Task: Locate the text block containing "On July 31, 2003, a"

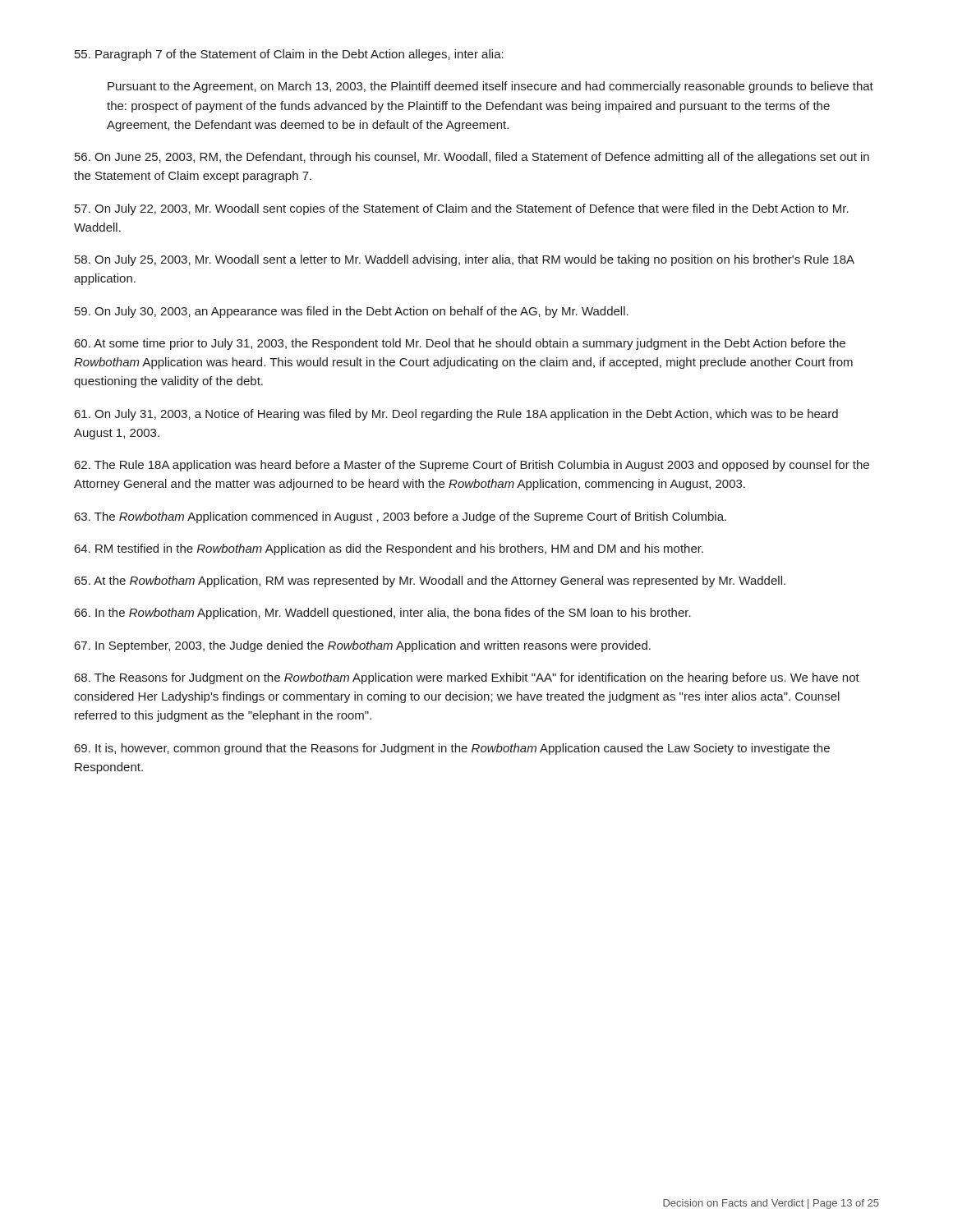Action: click(456, 423)
